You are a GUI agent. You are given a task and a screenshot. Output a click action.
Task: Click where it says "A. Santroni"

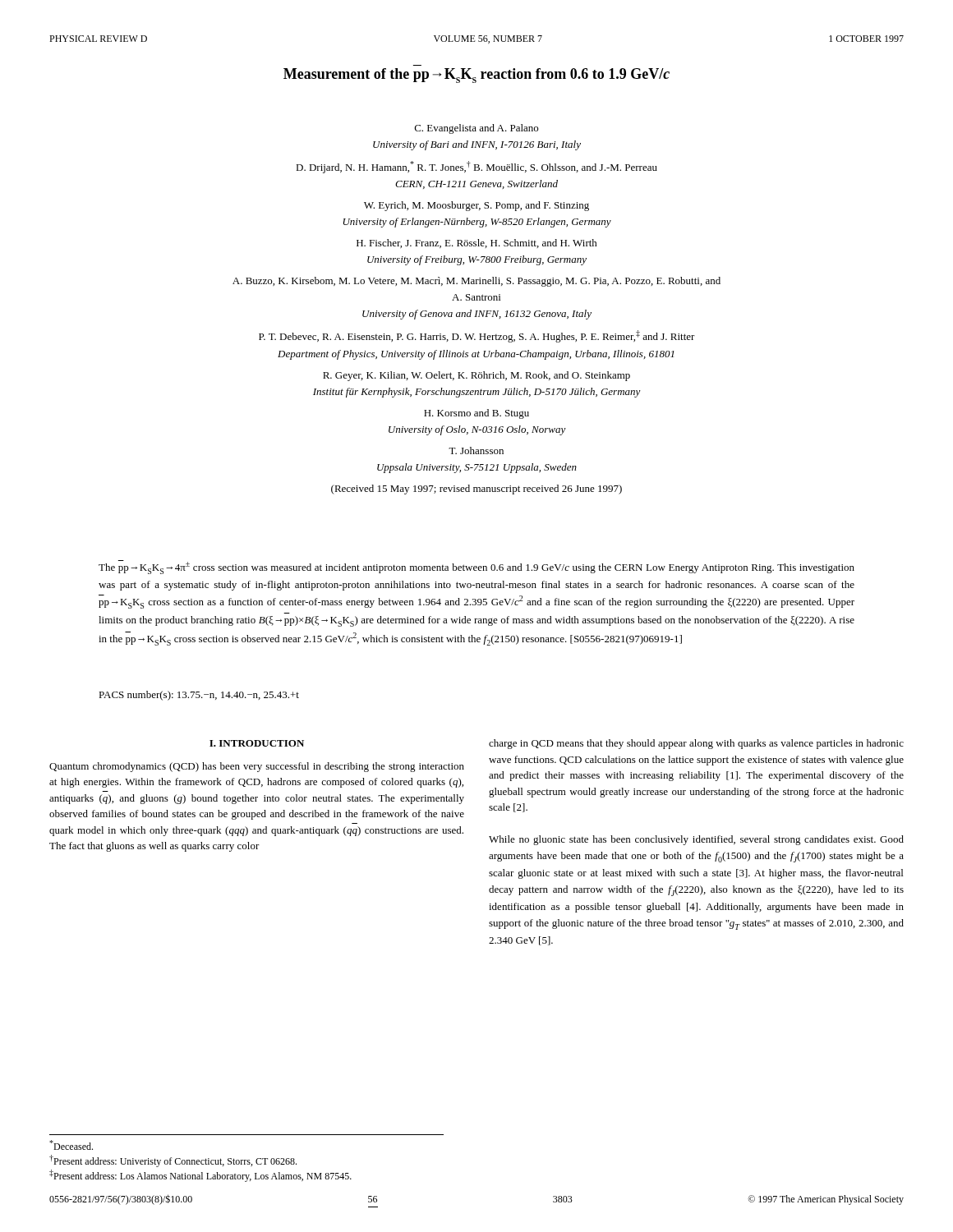pos(476,297)
